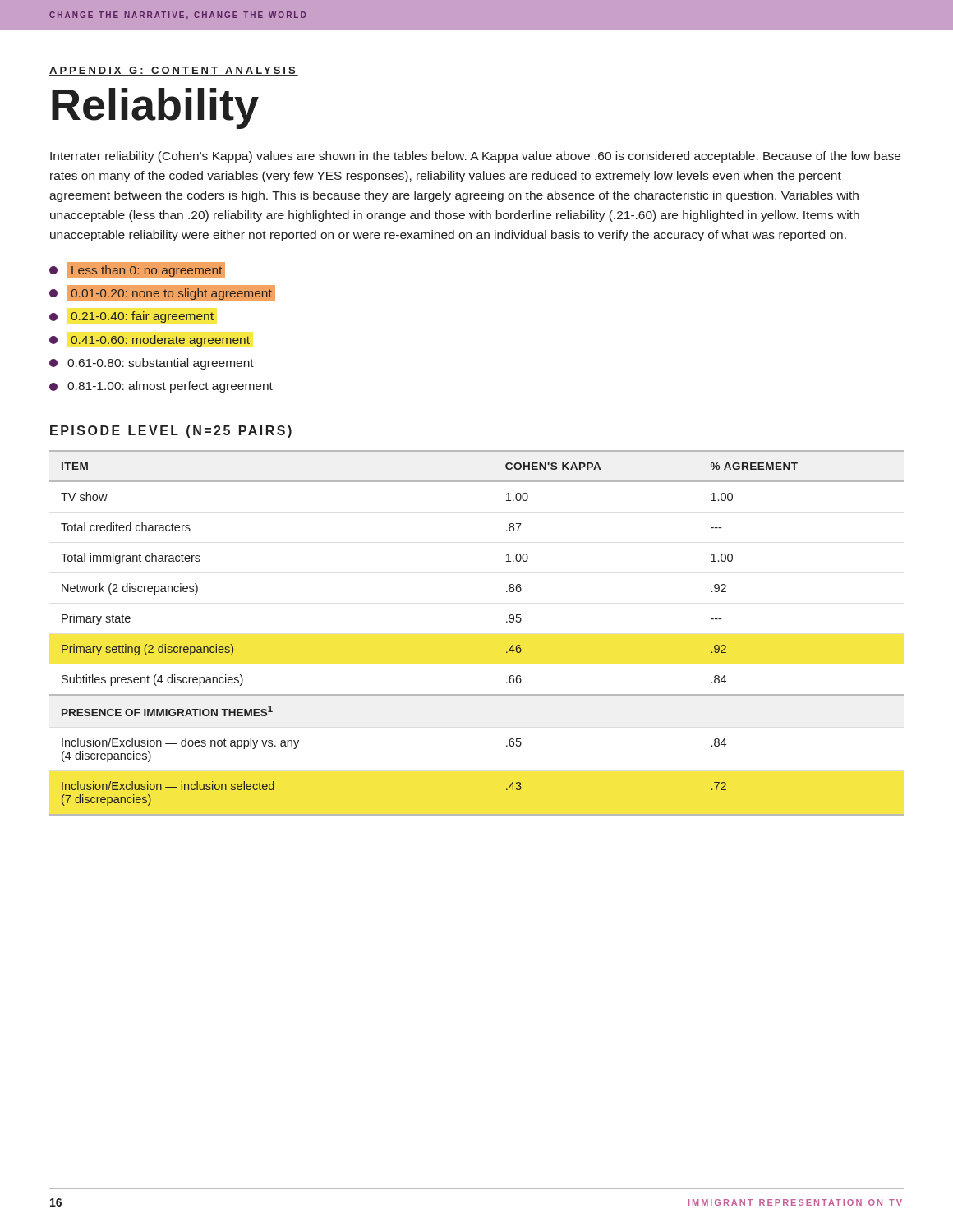This screenshot has height=1232, width=953.
Task: Find the element starting "0.41-0.60: moderate agreement"
Action: (x=151, y=340)
